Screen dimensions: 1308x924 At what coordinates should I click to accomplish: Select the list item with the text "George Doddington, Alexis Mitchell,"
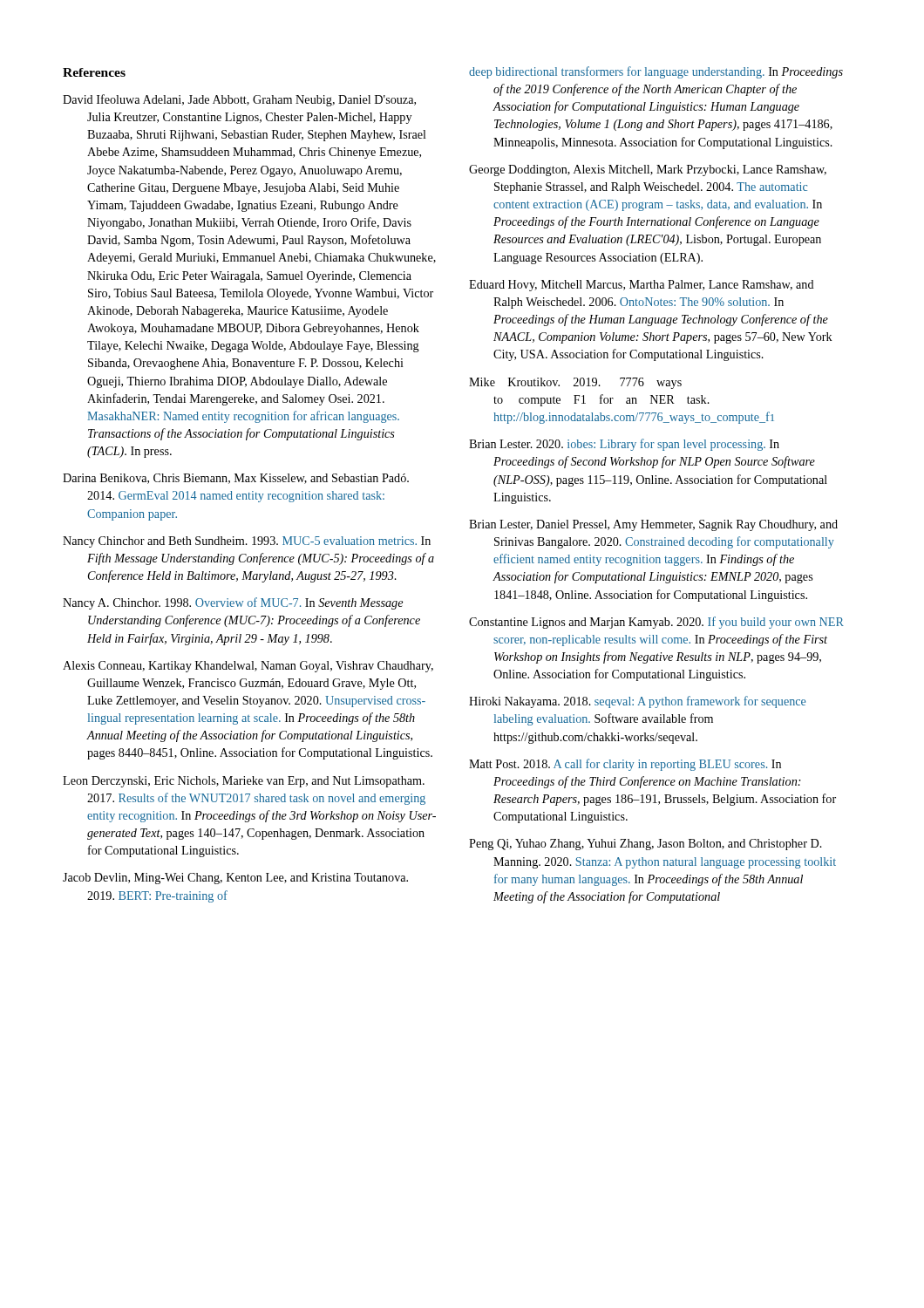(648, 213)
